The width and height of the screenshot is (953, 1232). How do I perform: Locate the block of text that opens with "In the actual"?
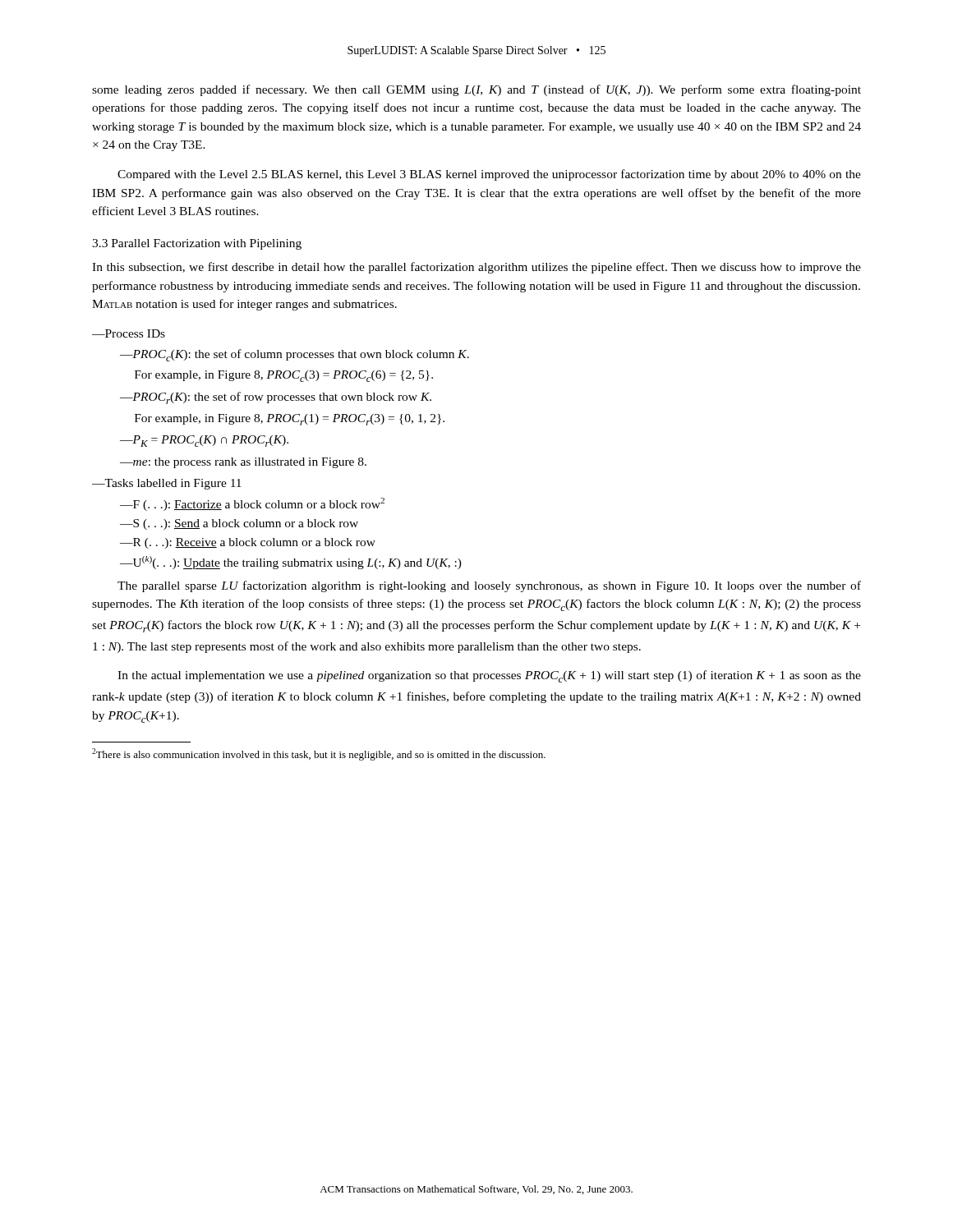pyautogui.click(x=476, y=697)
